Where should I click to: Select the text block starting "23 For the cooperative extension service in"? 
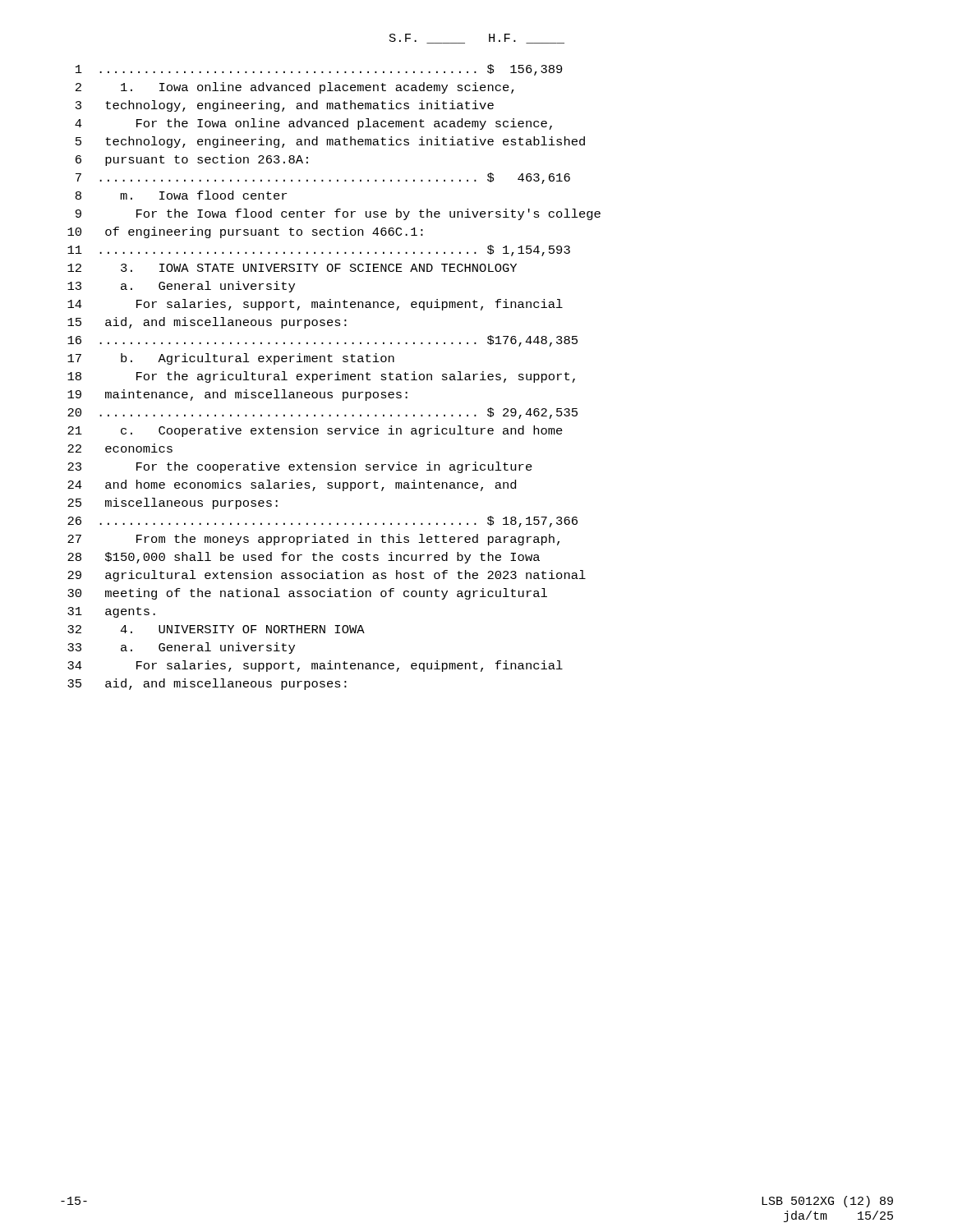pyautogui.click(x=296, y=467)
